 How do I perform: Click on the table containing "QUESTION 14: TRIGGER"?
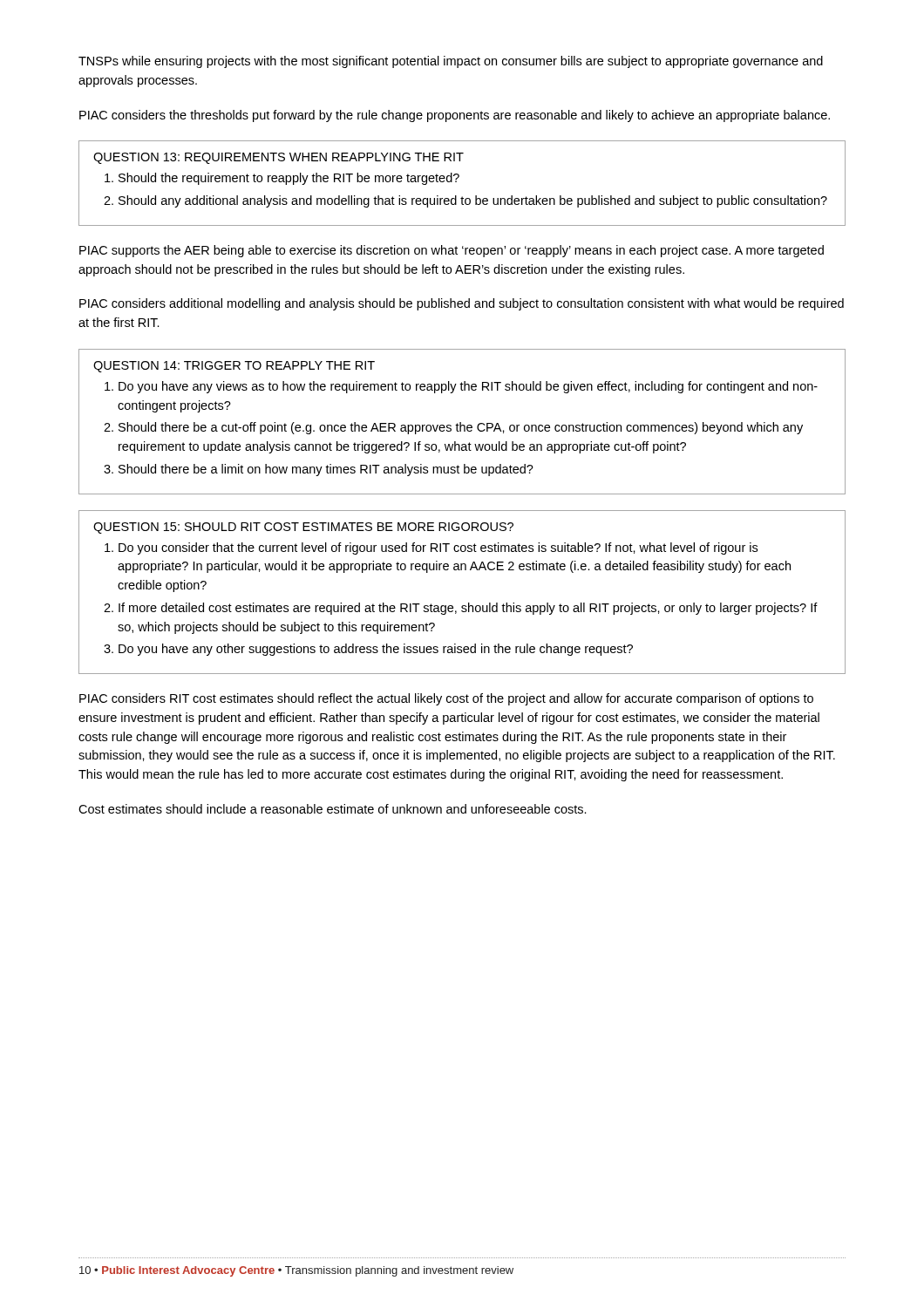[x=462, y=421]
